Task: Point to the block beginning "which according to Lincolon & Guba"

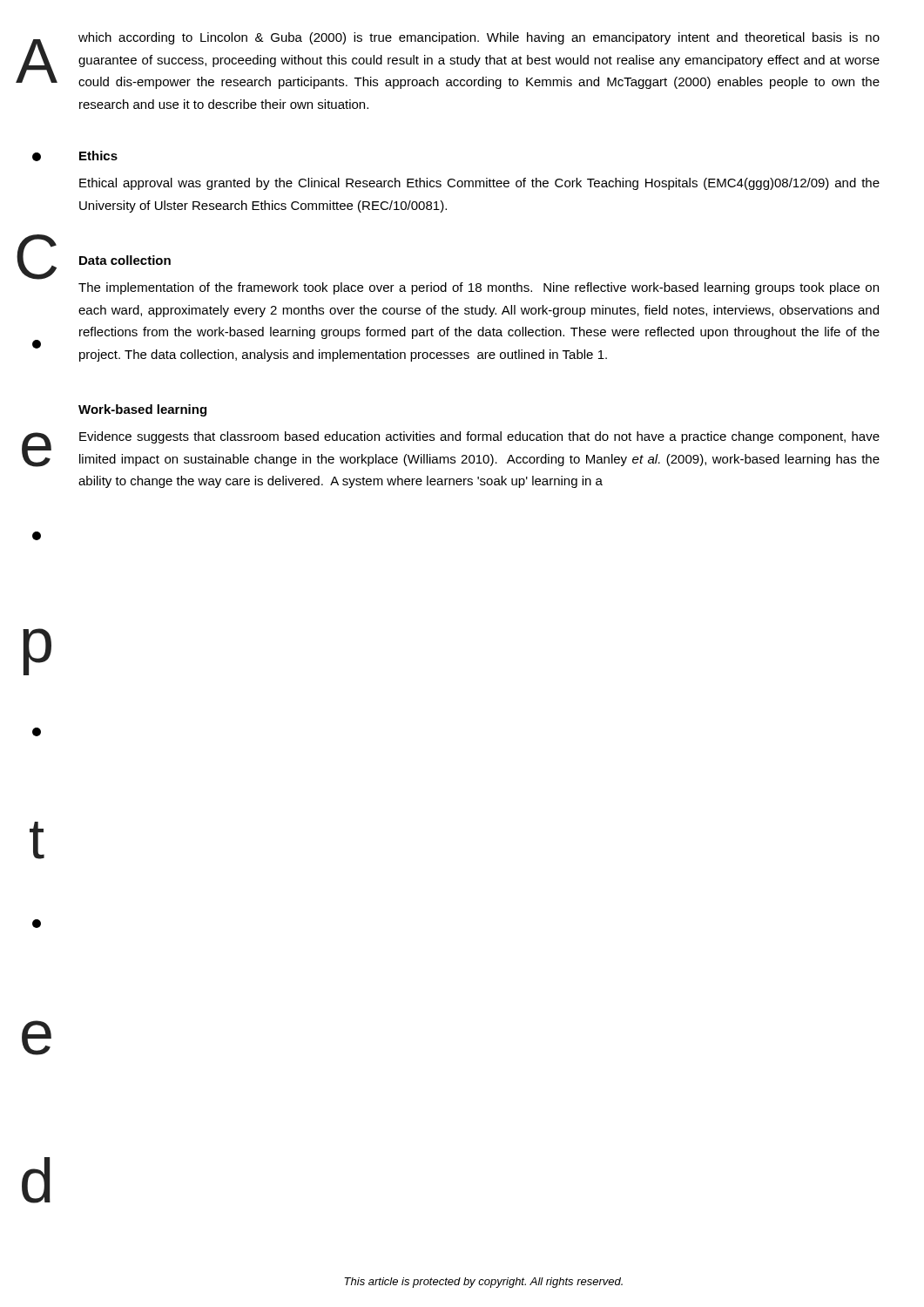Action: (x=479, y=70)
